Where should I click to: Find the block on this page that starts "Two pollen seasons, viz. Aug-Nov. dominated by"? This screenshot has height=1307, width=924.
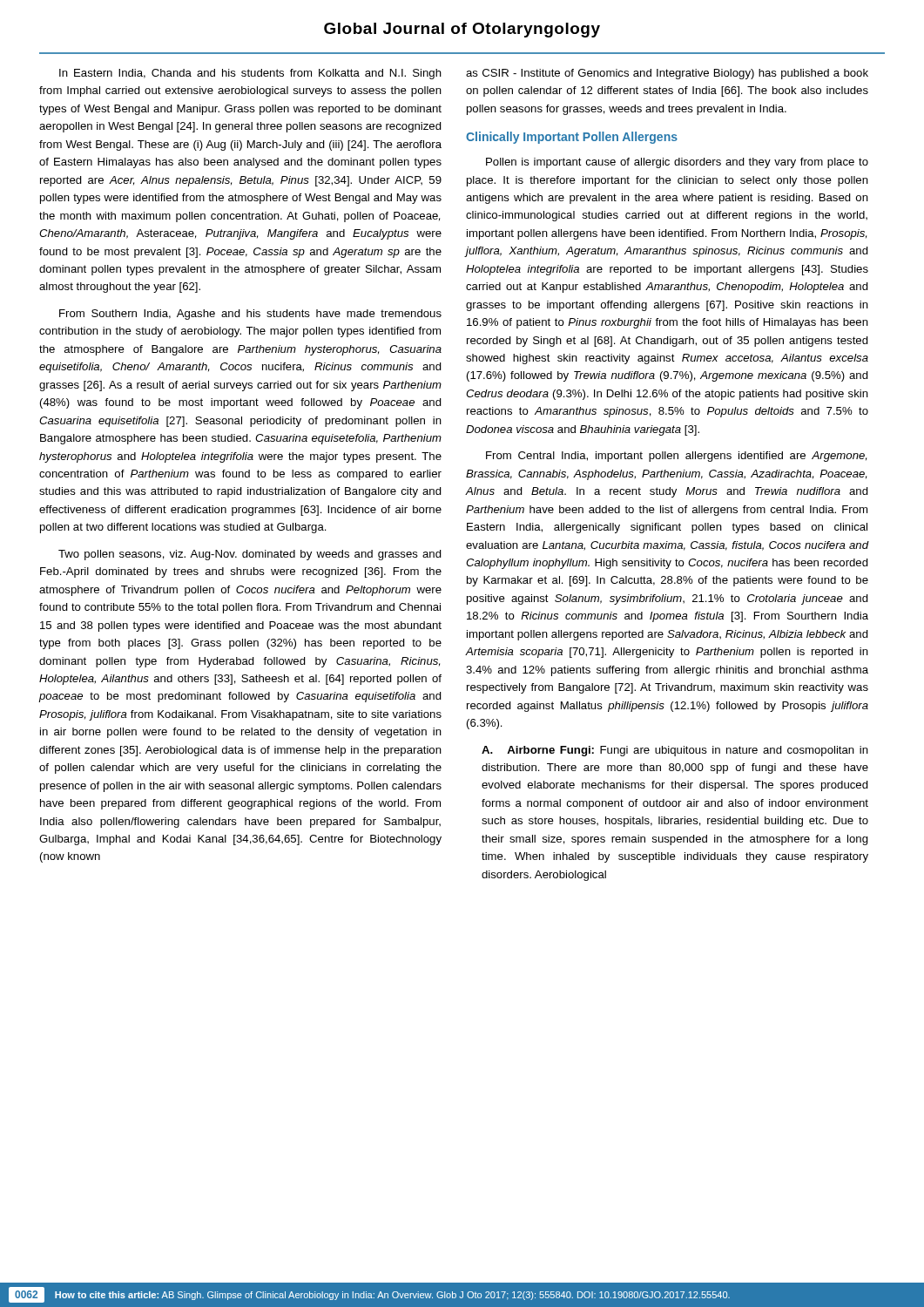(x=240, y=706)
